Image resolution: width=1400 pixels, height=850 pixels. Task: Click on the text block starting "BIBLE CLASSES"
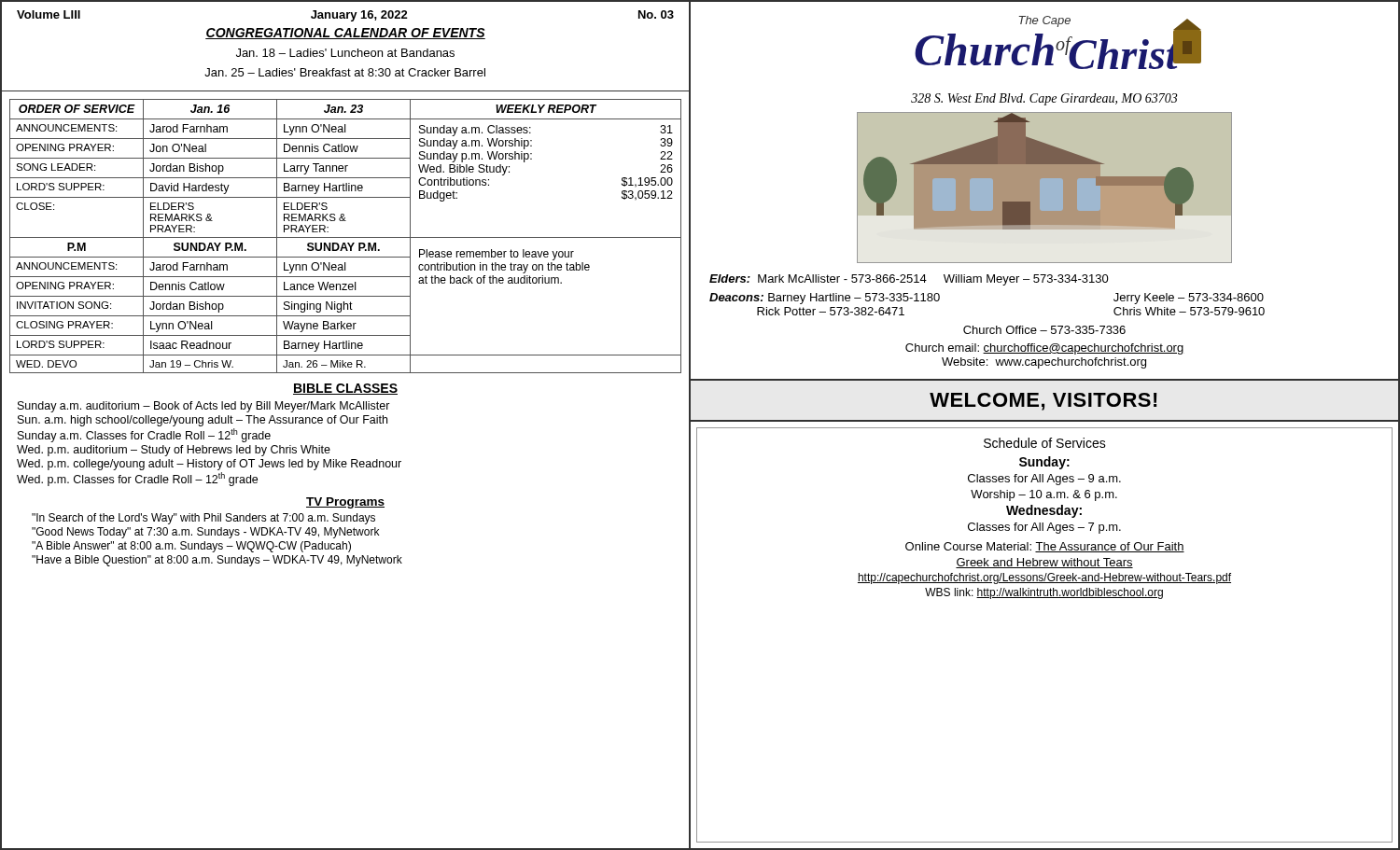pyautogui.click(x=345, y=388)
